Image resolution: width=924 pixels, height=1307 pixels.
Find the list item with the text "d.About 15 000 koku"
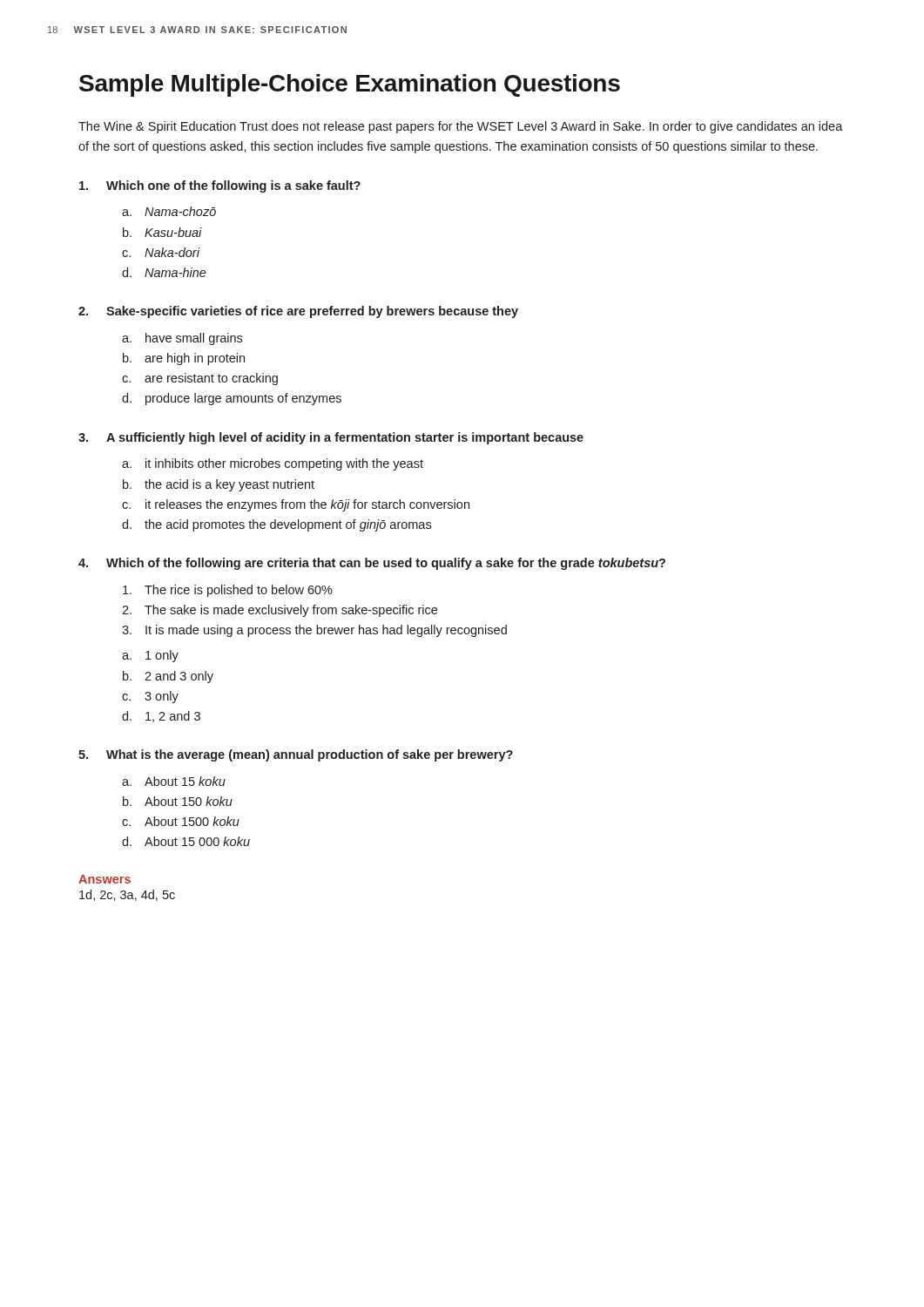tap(186, 843)
